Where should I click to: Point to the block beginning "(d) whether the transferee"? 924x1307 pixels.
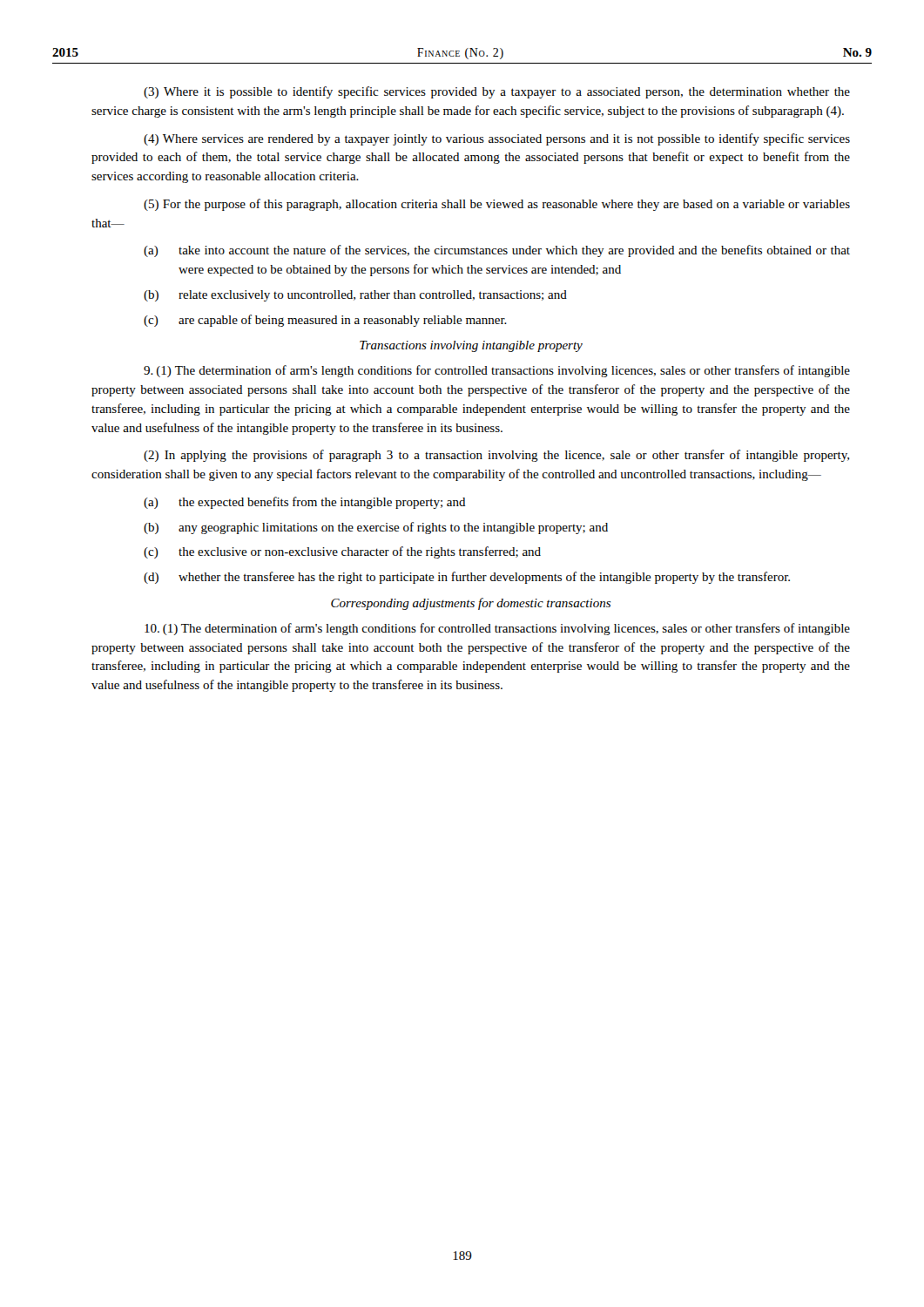pos(497,578)
